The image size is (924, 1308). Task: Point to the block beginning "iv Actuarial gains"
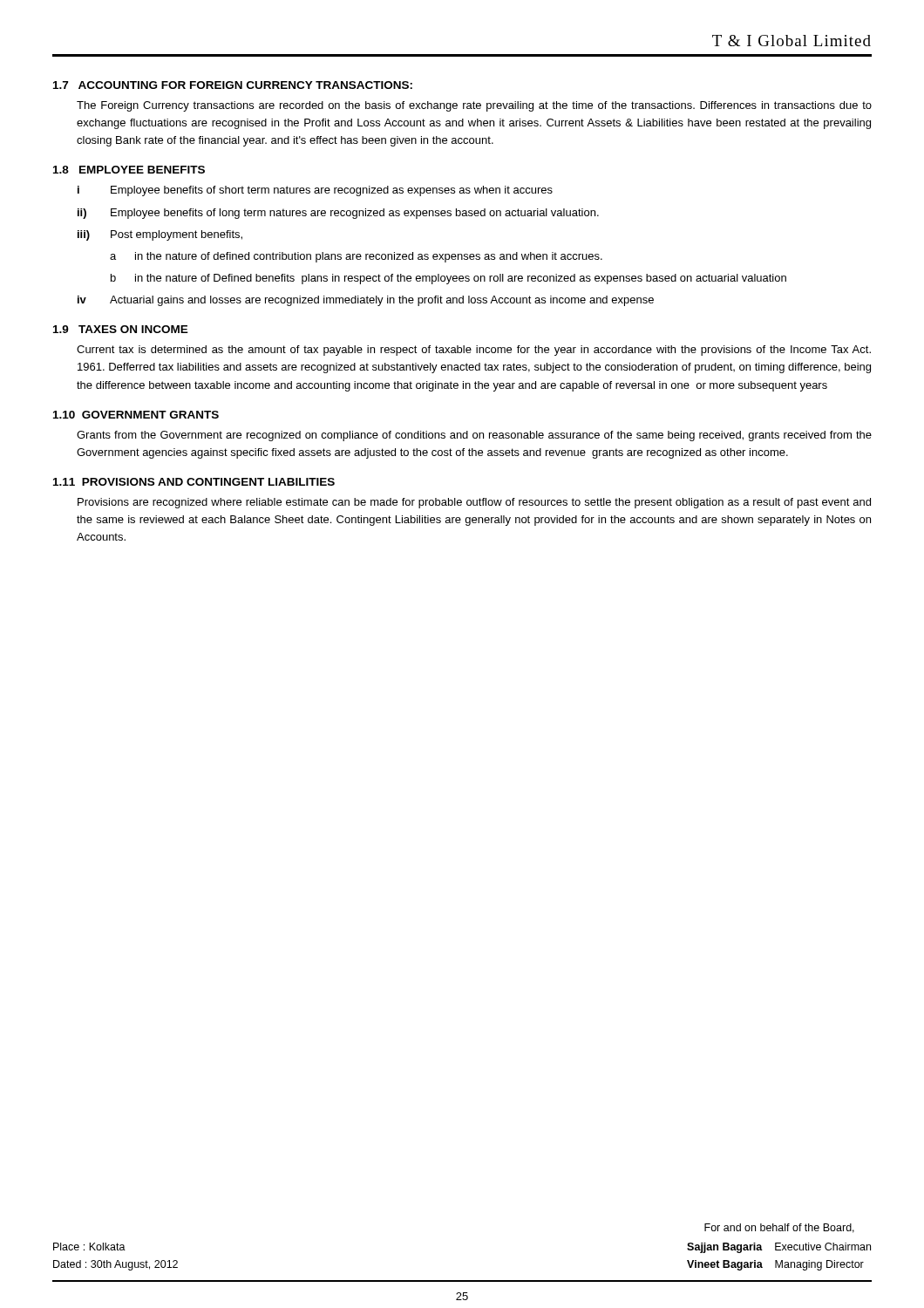pos(474,300)
